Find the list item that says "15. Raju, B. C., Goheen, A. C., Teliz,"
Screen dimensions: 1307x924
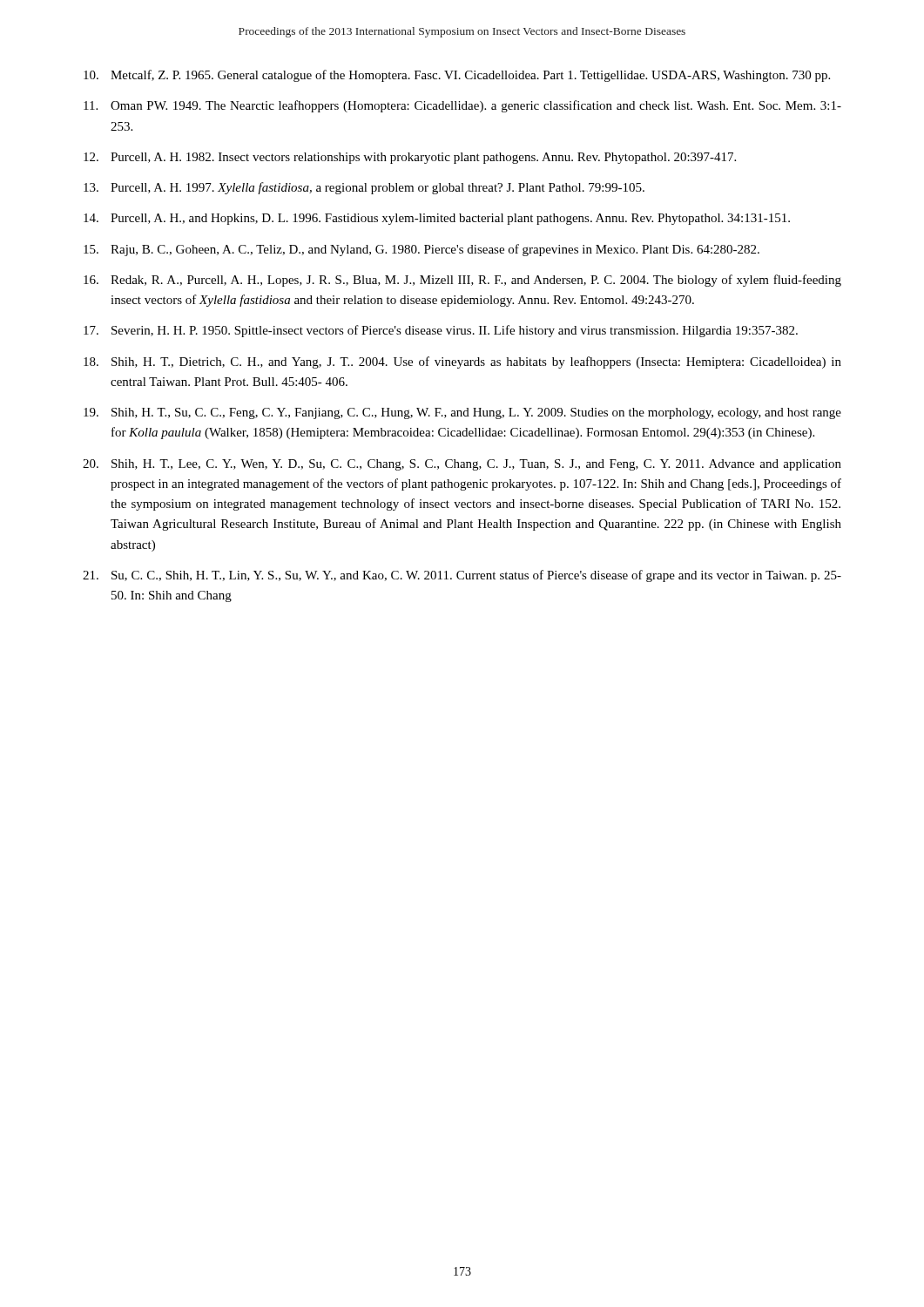(x=462, y=249)
